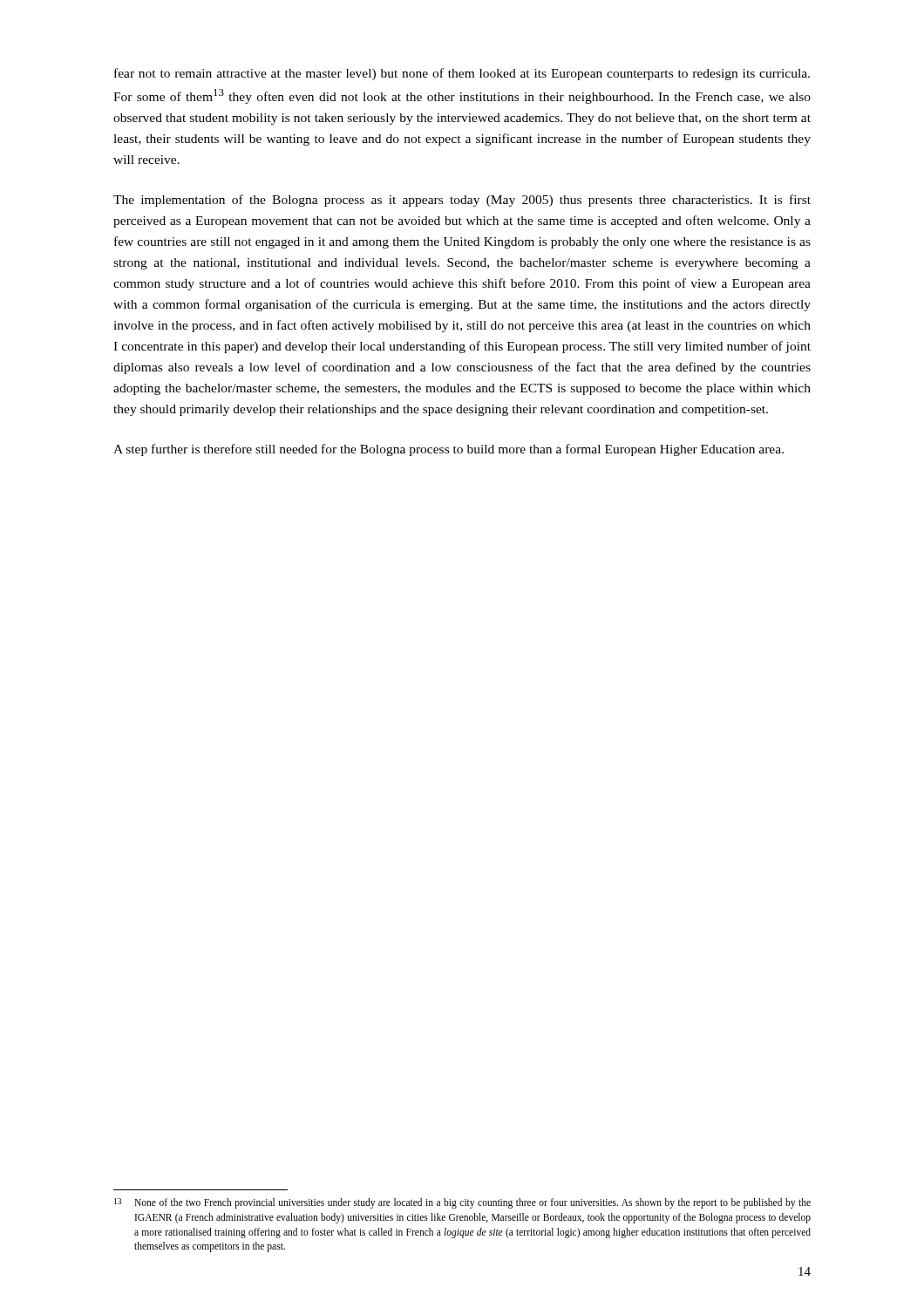The height and width of the screenshot is (1308, 924).
Task: Select the text block that says "fear not to remain attractive at"
Action: coord(462,116)
